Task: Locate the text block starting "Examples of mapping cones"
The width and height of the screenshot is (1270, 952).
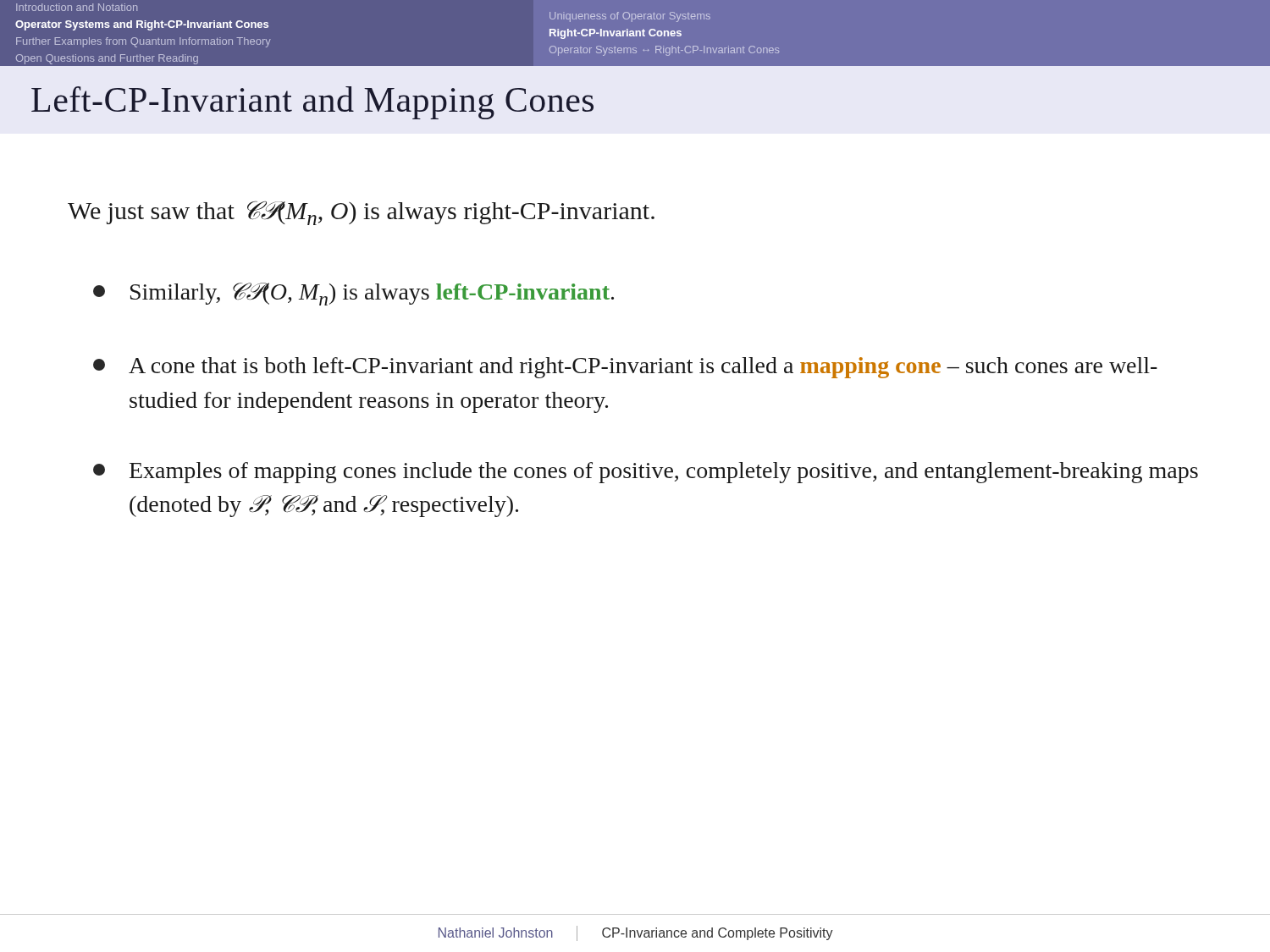Action: 648,488
